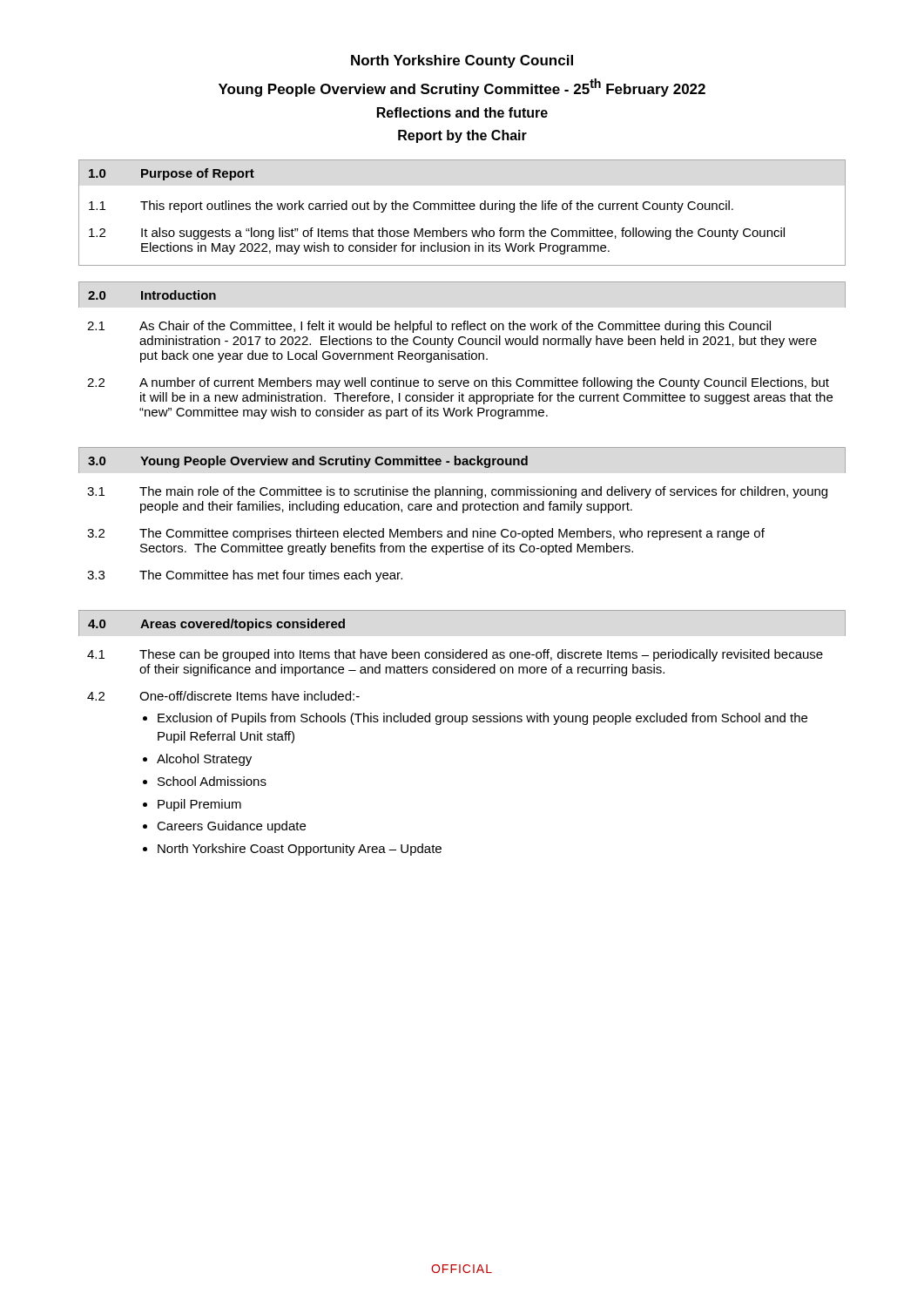Where does it say "4.0 Areas covered/topics considered"?
924x1307 pixels.
tap(217, 623)
